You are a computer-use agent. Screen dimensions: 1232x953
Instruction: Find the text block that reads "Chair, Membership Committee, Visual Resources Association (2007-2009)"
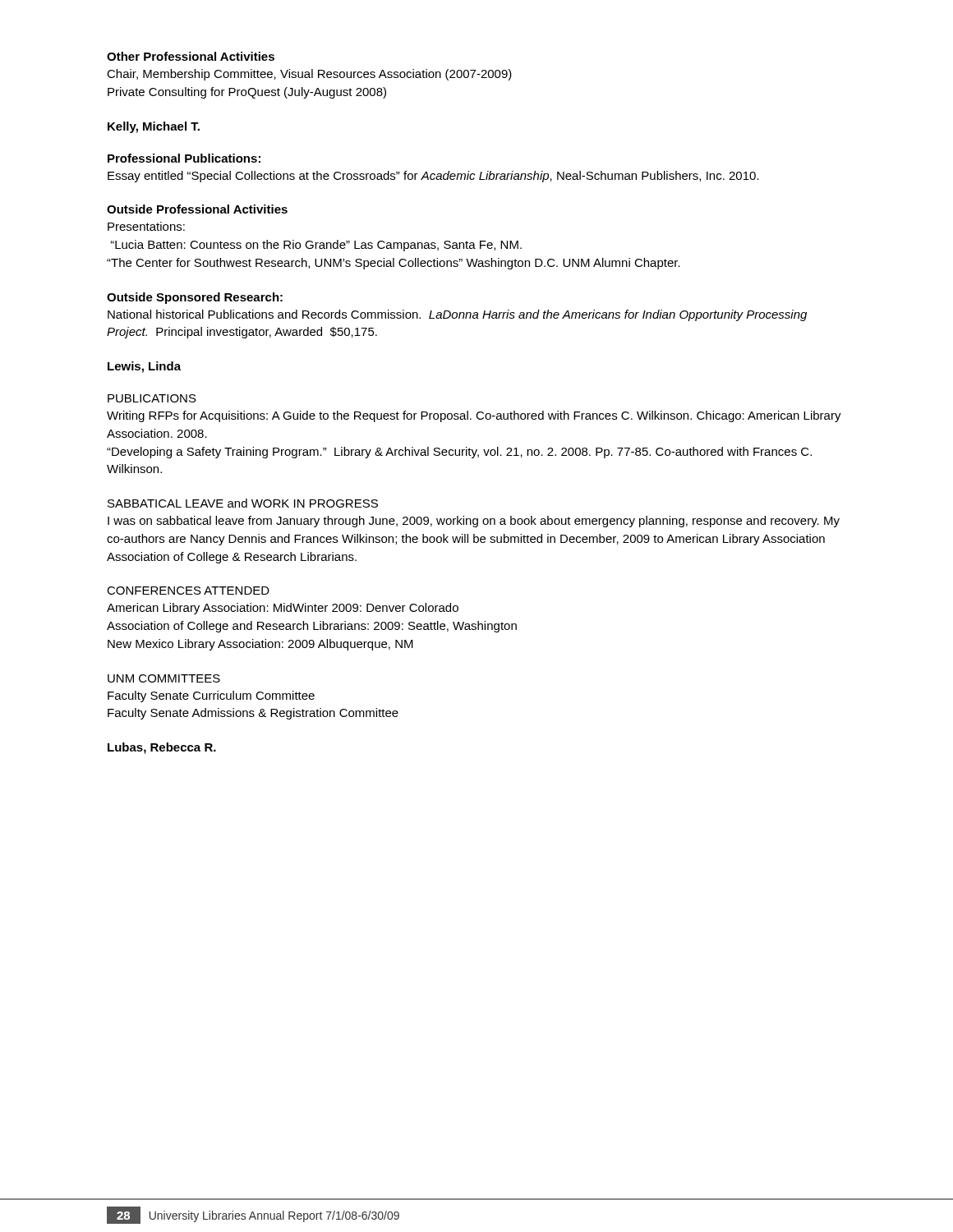coord(309,82)
